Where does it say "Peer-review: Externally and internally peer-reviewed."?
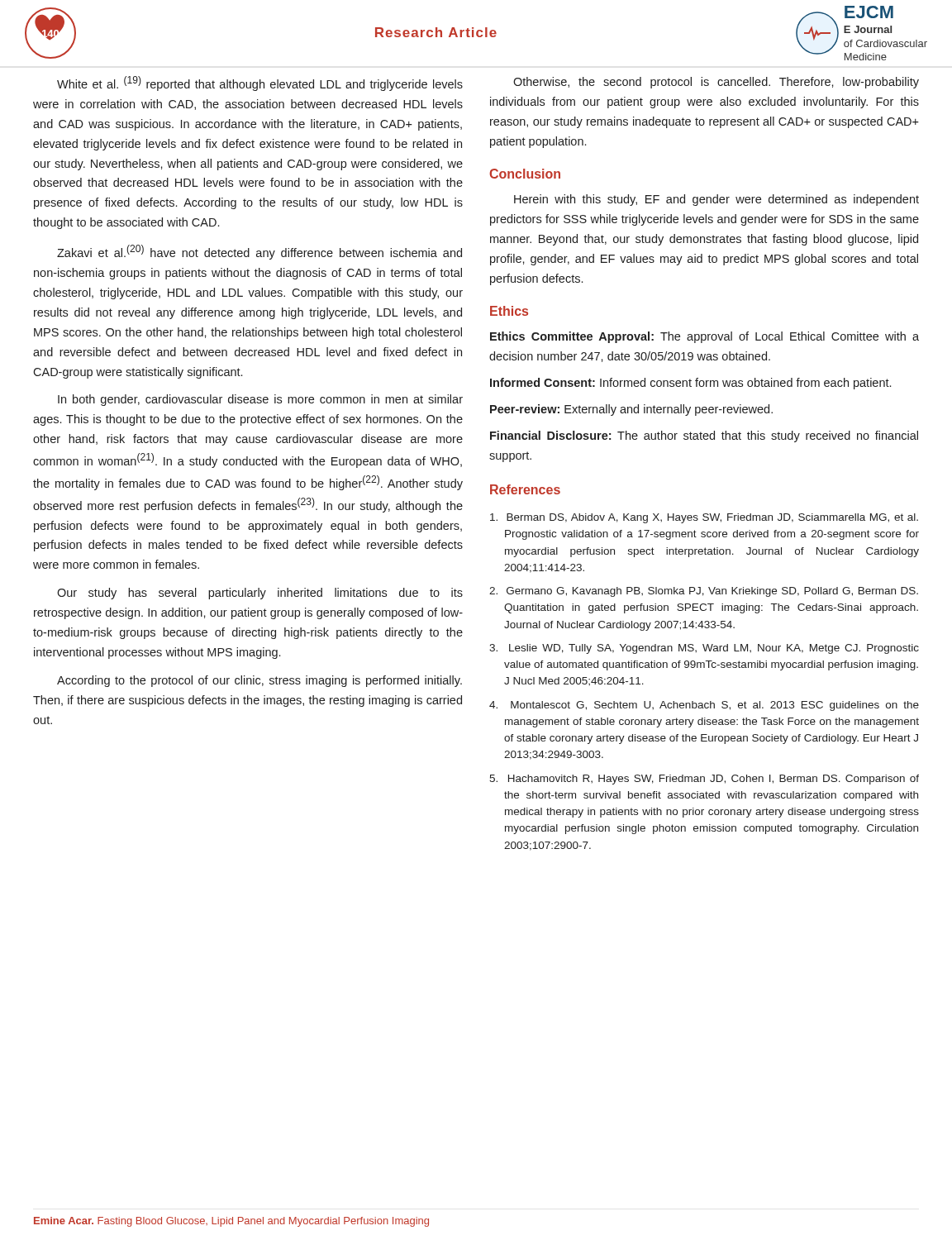 704,410
